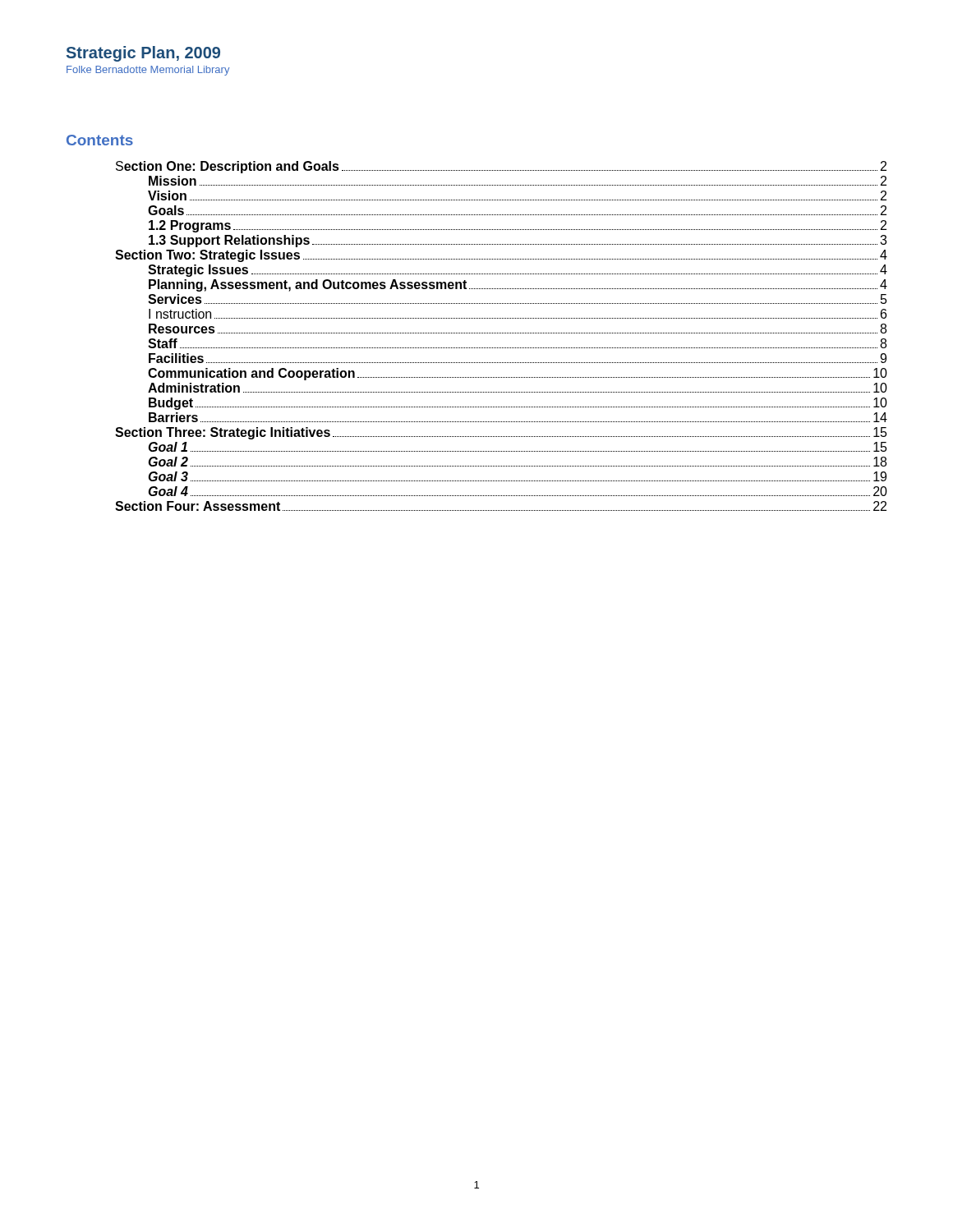This screenshot has height=1232, width=953.
Task: Locate the list item that says "Strategic Issues 4"
Action: [x=518, y=270]
